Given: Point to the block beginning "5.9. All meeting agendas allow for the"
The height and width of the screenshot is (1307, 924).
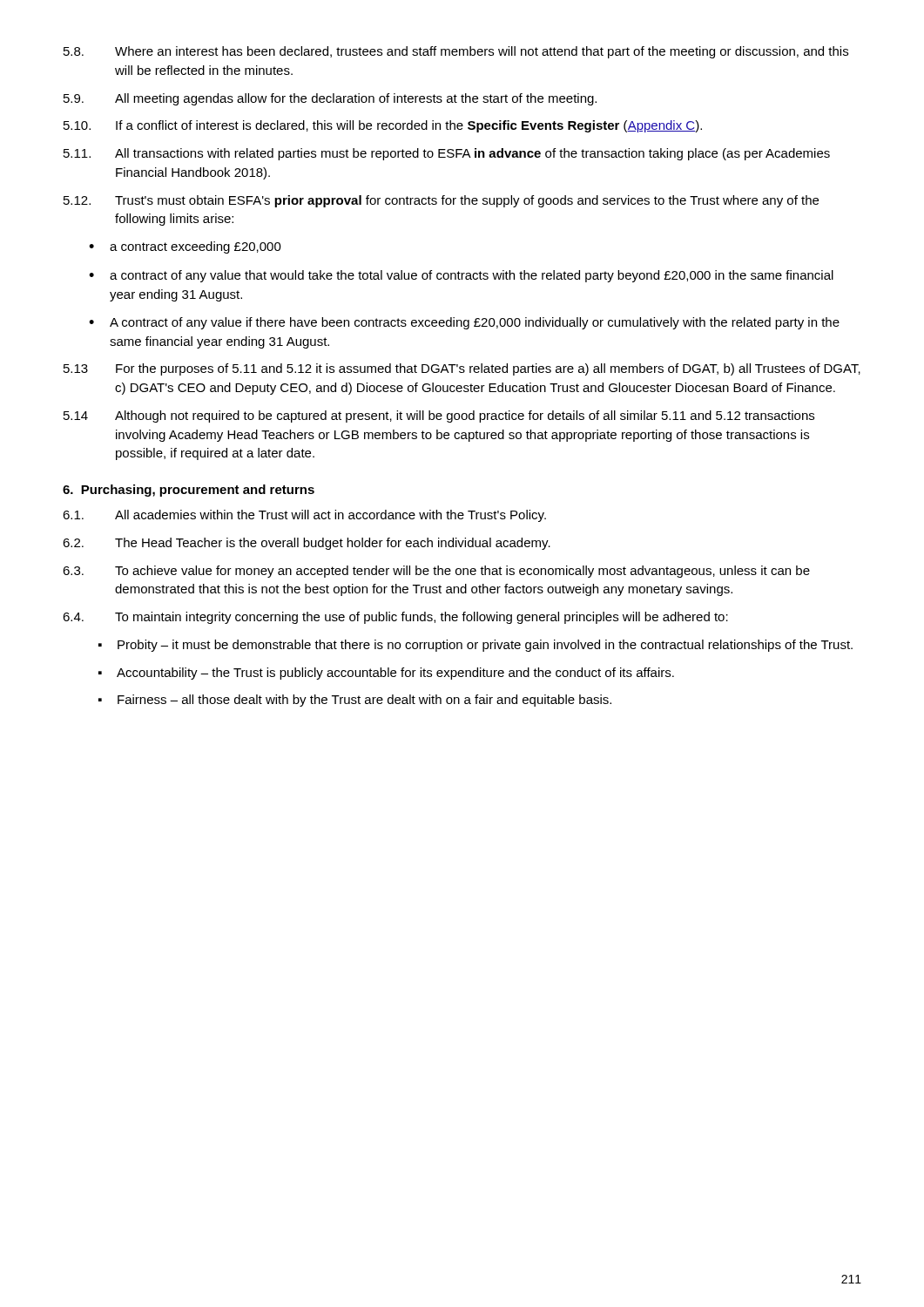Looking at the screenshot, I should tap(462, 98).
